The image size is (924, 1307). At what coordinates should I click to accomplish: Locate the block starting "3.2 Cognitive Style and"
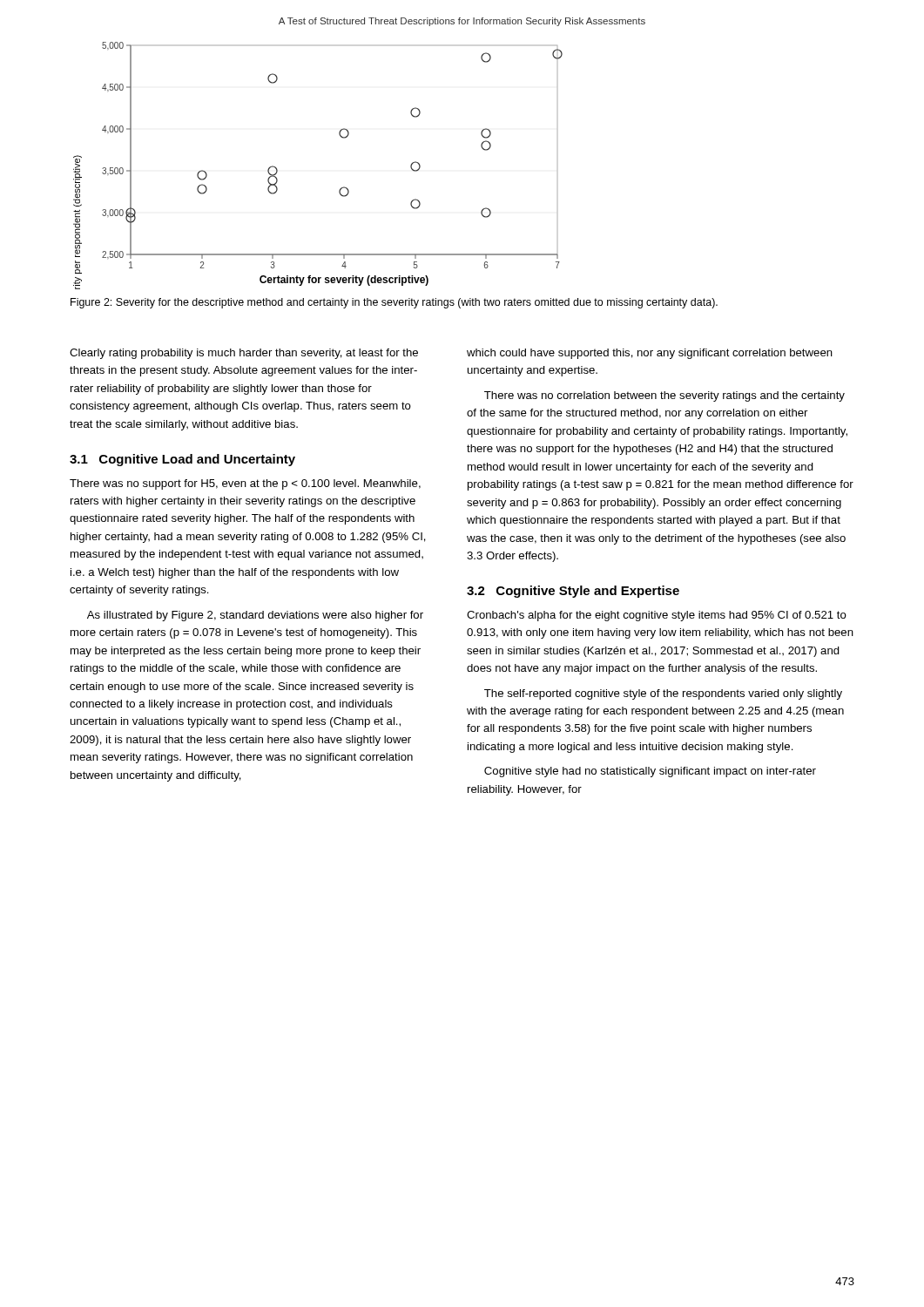pyautogui.click(x=573, y=591)
